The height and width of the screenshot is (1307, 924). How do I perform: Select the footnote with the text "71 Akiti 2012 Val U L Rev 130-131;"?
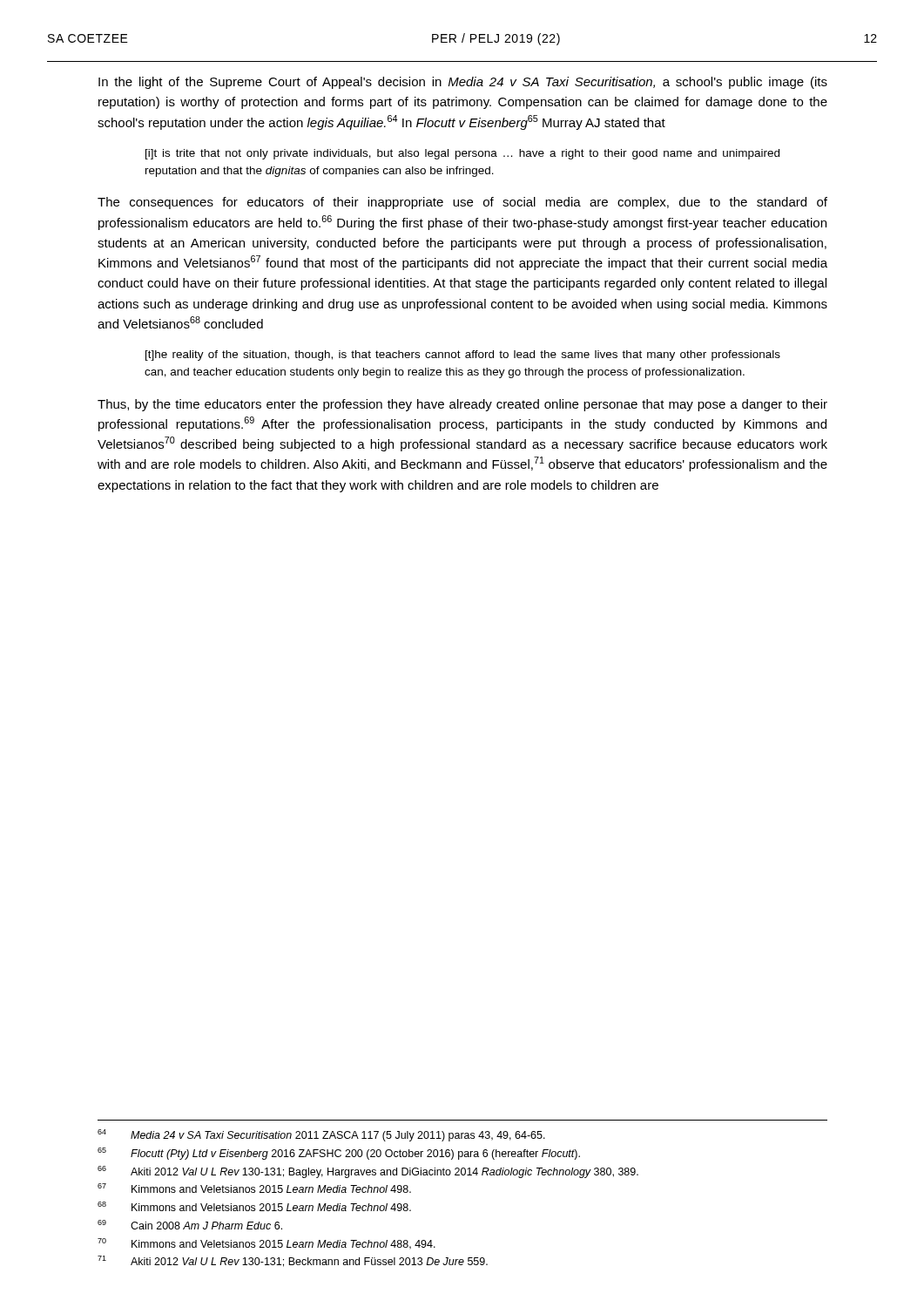462,1262
